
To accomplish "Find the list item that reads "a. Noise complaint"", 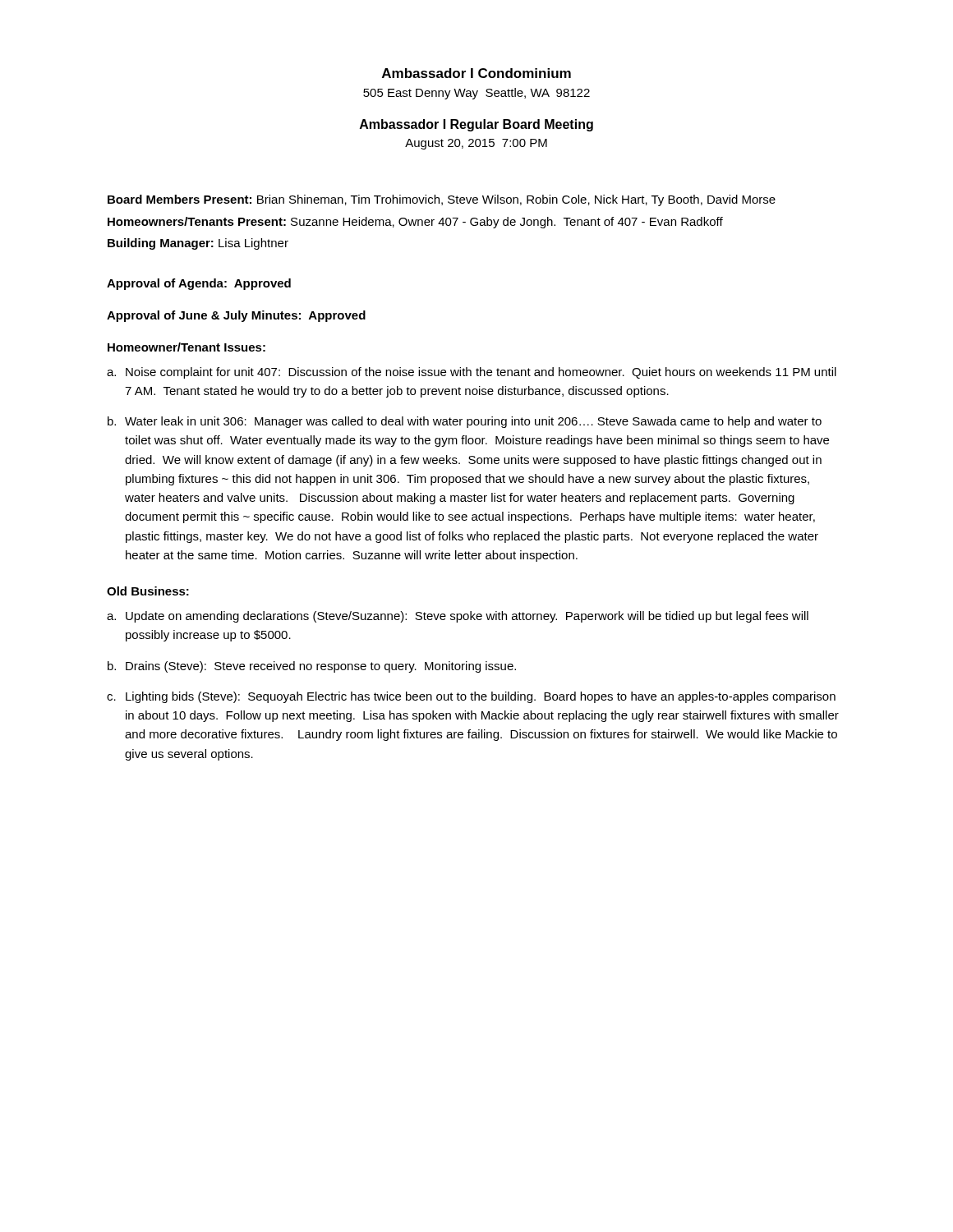I will (475, 381).
